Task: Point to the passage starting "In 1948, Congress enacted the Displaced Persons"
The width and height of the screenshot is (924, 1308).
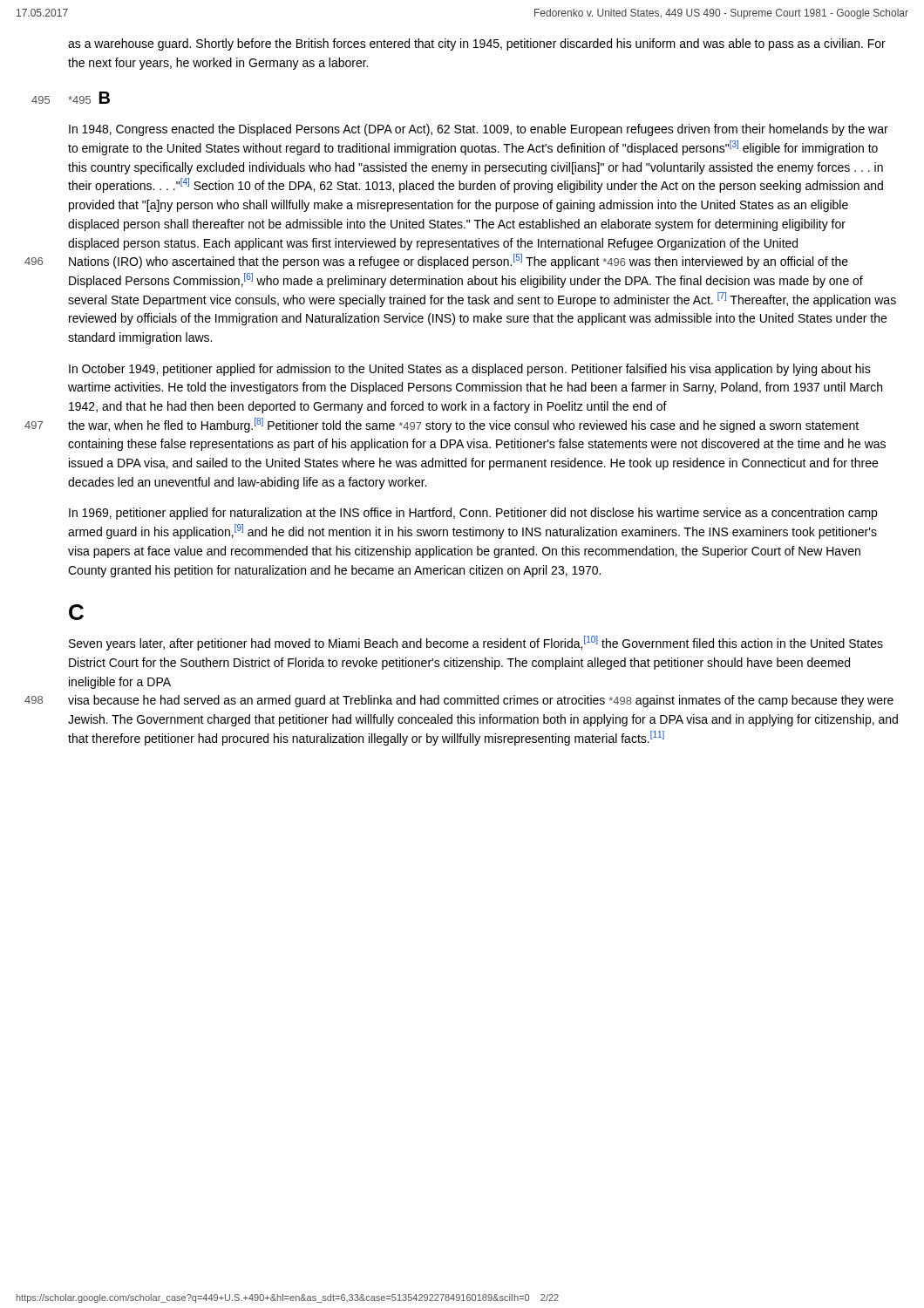Action: click(478, 186)
